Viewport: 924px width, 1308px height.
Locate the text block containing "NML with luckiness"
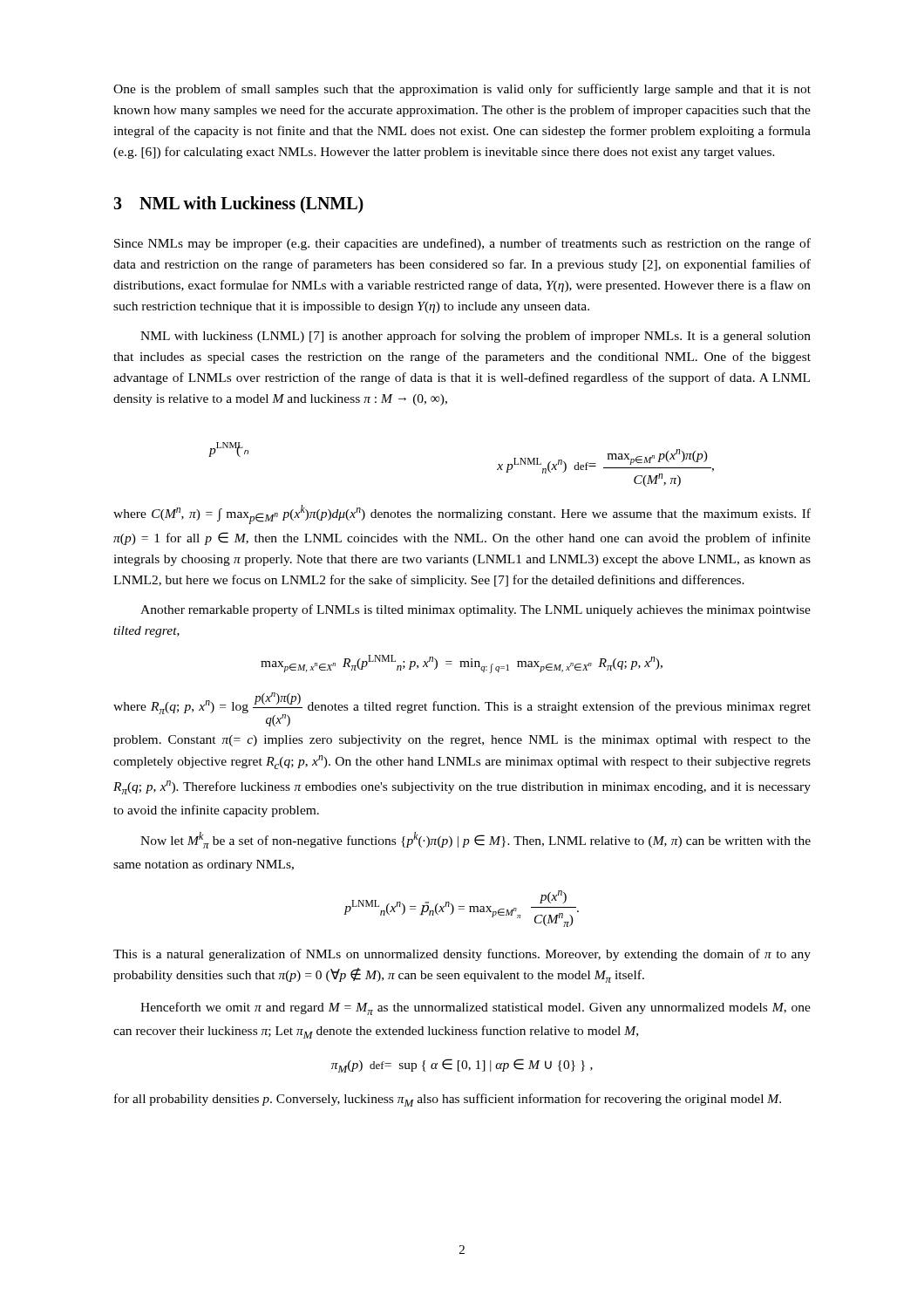(462, 367)
